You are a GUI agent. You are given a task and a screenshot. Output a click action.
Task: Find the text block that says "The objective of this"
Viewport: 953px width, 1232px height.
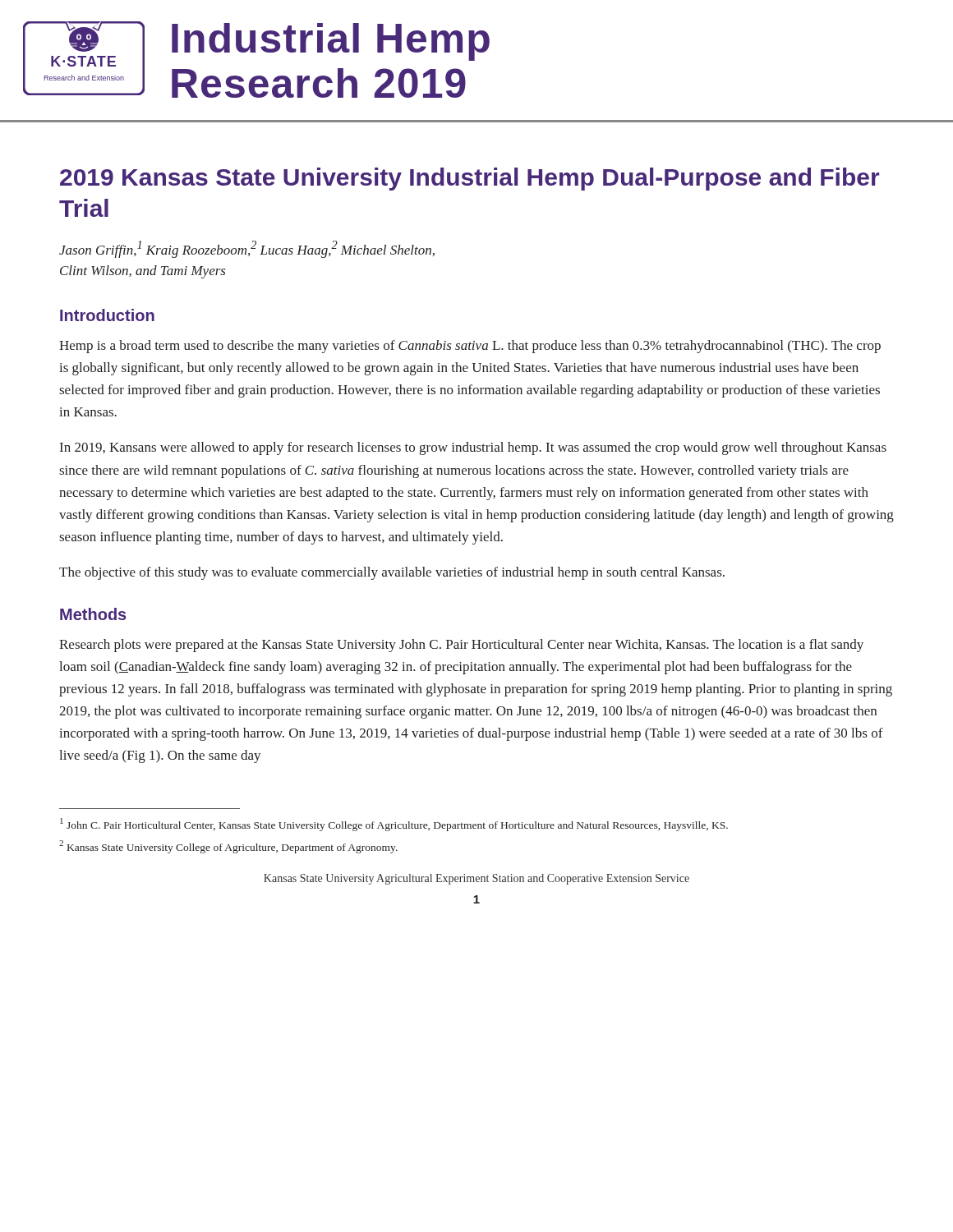pyautogui.click(x=392, y=572)
